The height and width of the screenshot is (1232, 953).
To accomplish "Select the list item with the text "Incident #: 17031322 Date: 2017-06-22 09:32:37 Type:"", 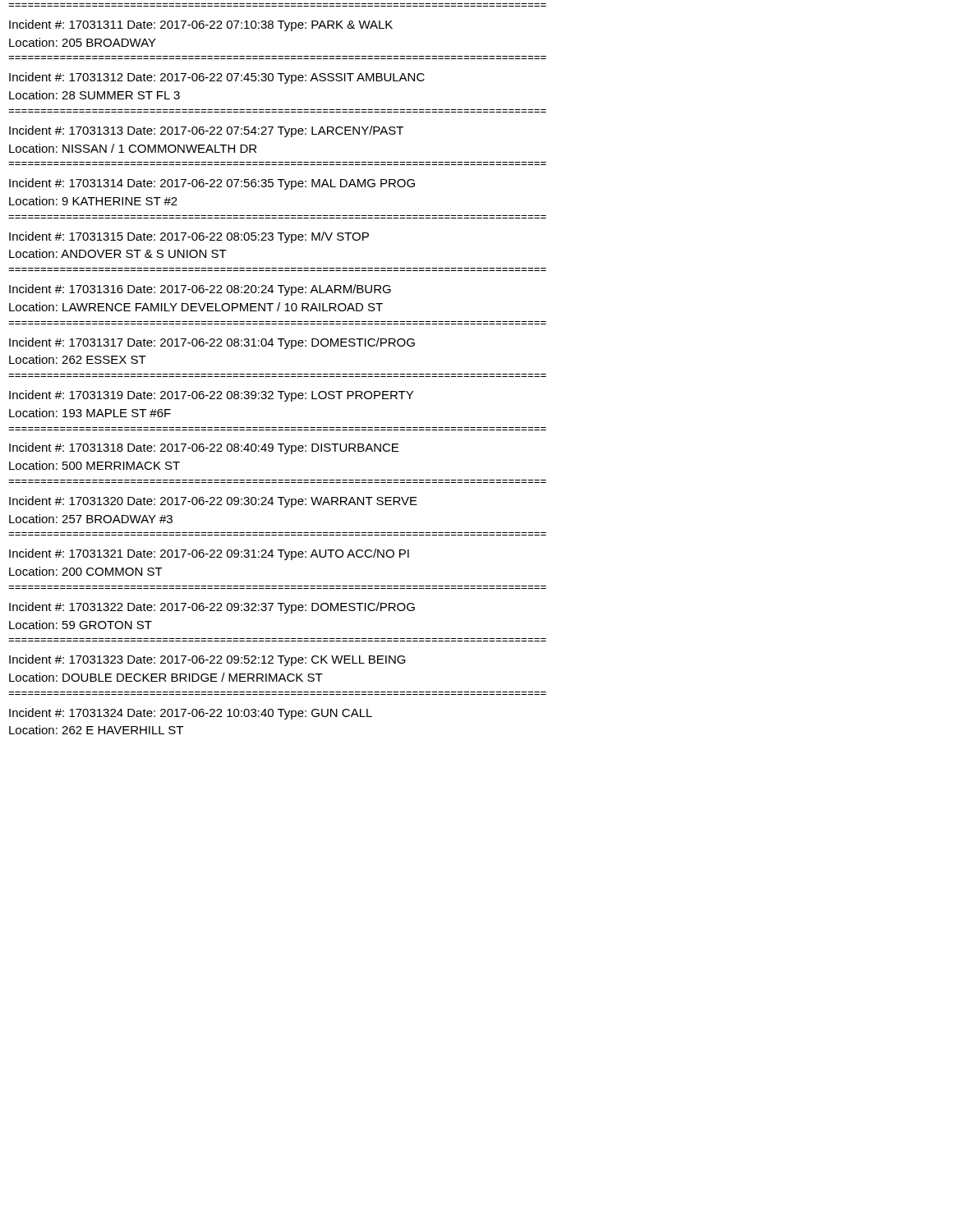I will 212,608.
